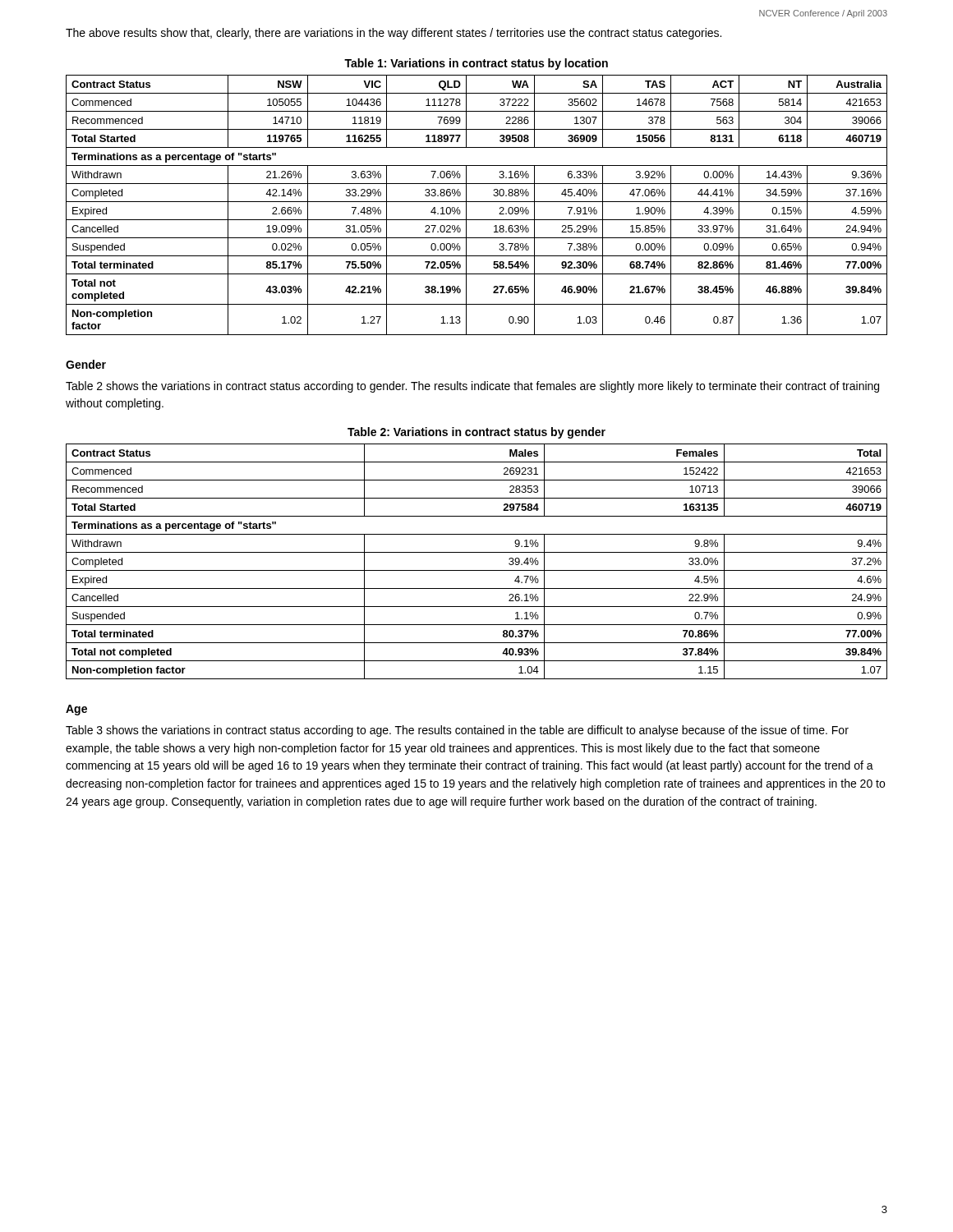Locate the text block with the text "The above results show that, clearly, there are"
953x1232 pixels.
coord(394,33)
